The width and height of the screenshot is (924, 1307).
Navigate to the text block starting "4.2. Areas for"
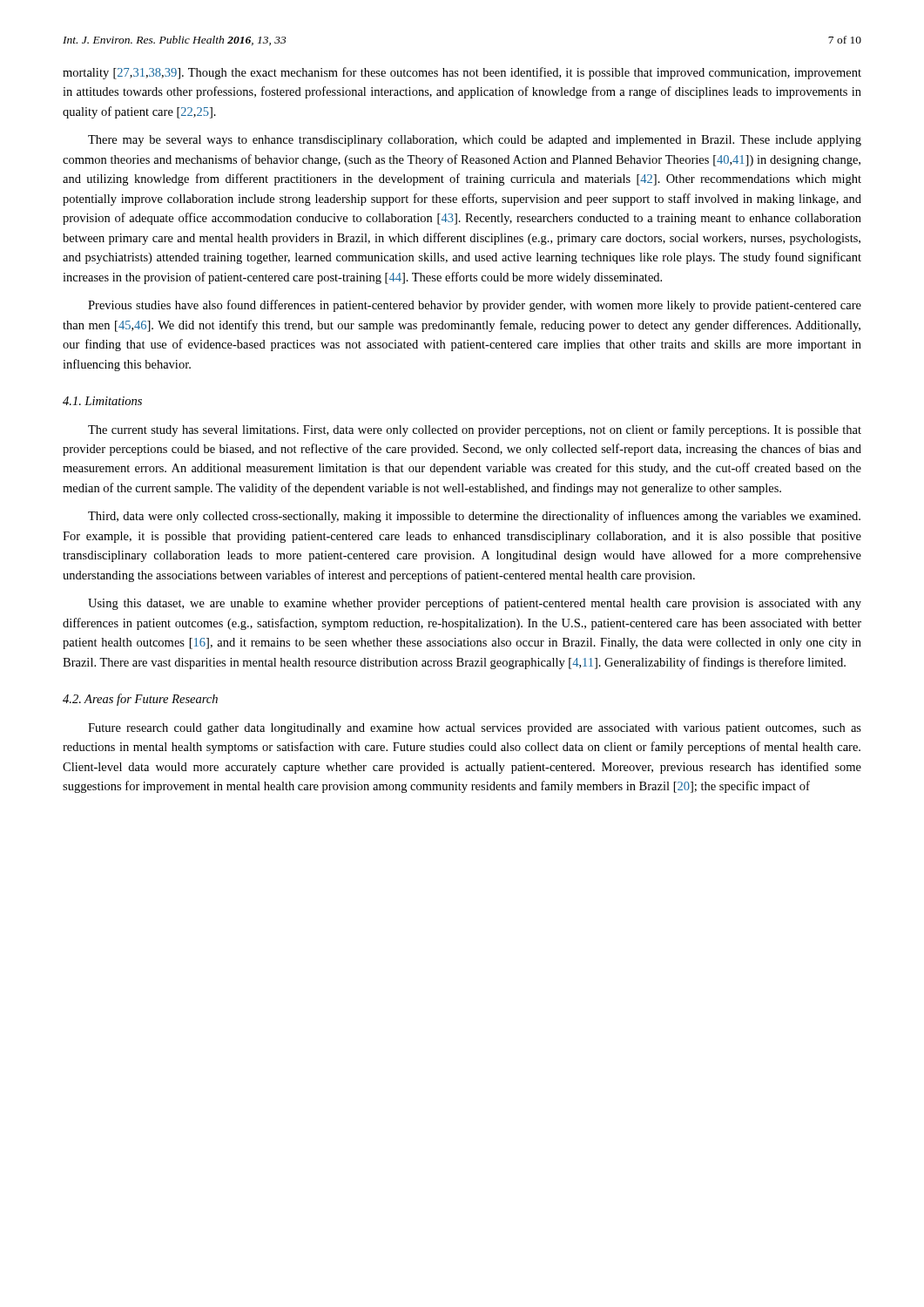(140, 699)
